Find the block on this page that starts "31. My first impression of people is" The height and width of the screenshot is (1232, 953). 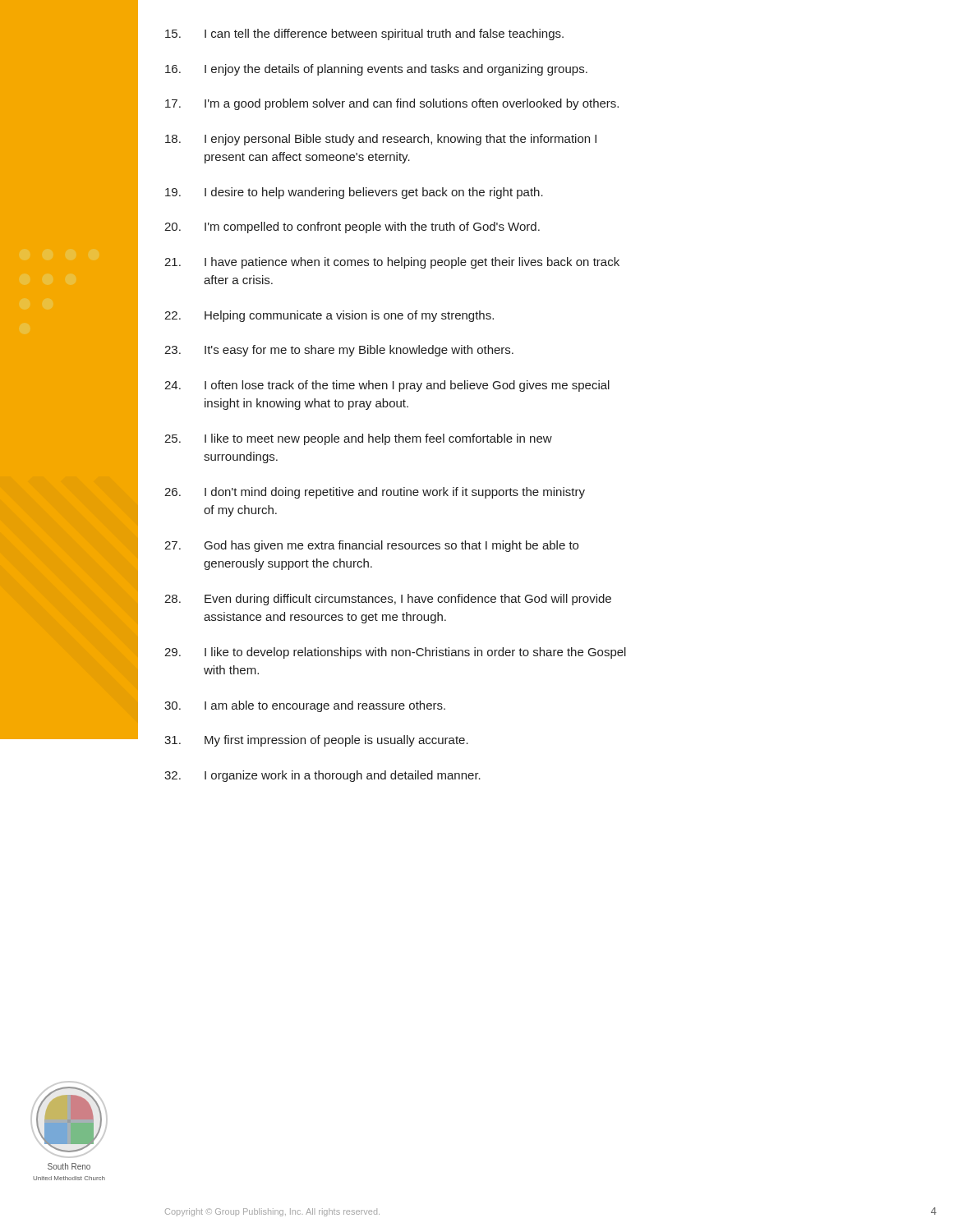316,741
